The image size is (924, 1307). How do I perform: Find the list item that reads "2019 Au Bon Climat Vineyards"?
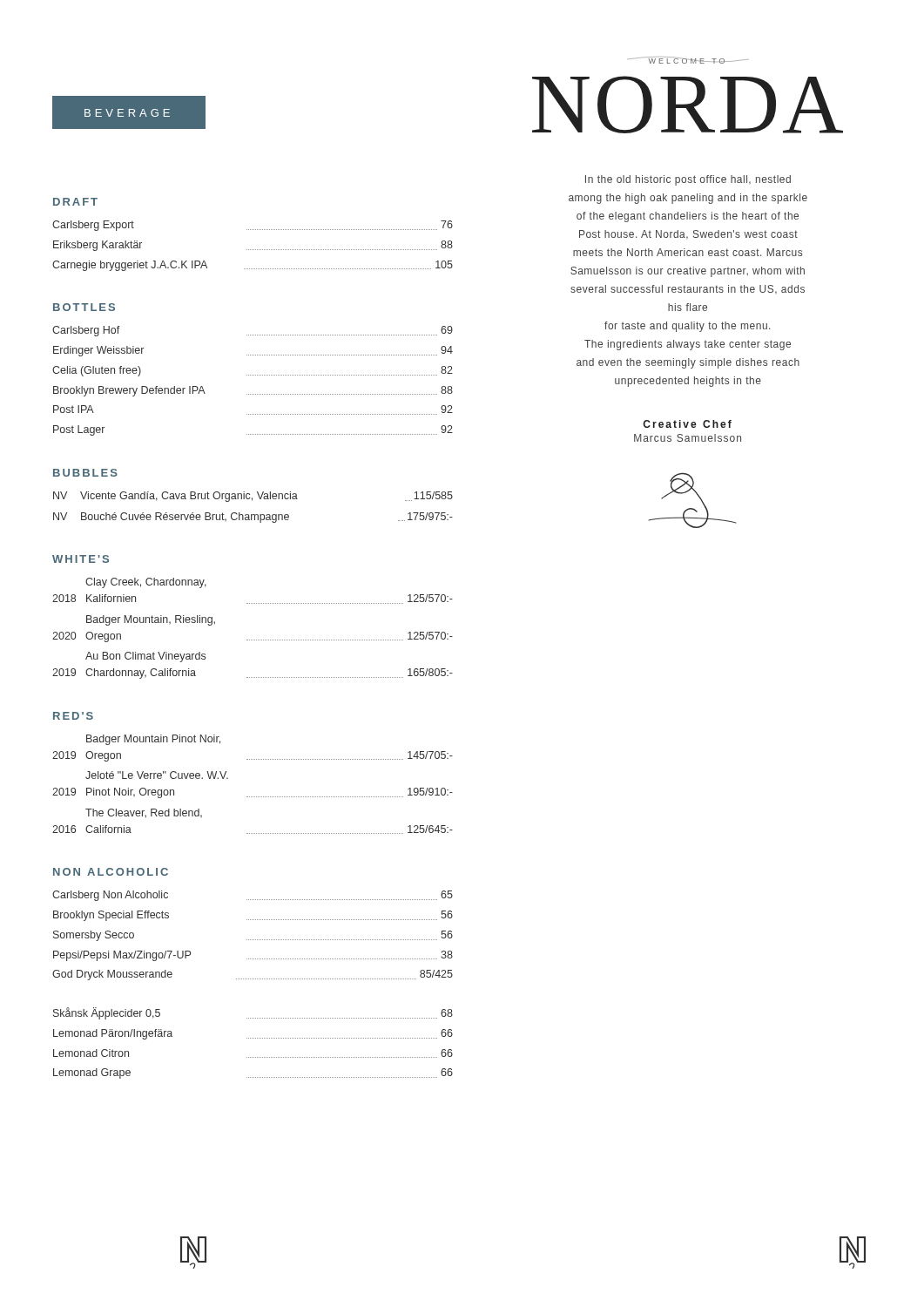(145, 657)
